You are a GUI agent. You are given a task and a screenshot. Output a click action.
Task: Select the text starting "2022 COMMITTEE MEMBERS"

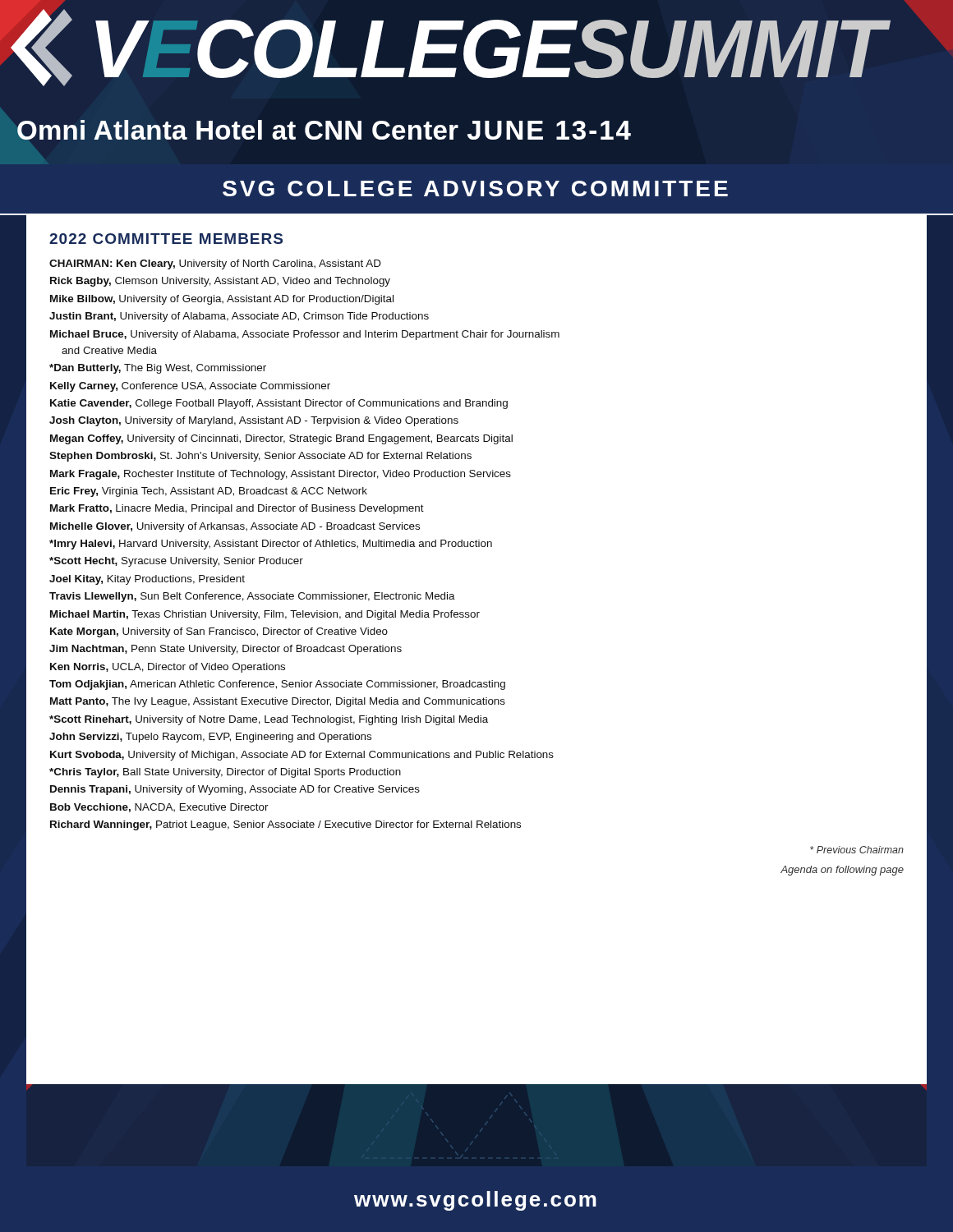[167, 239]
